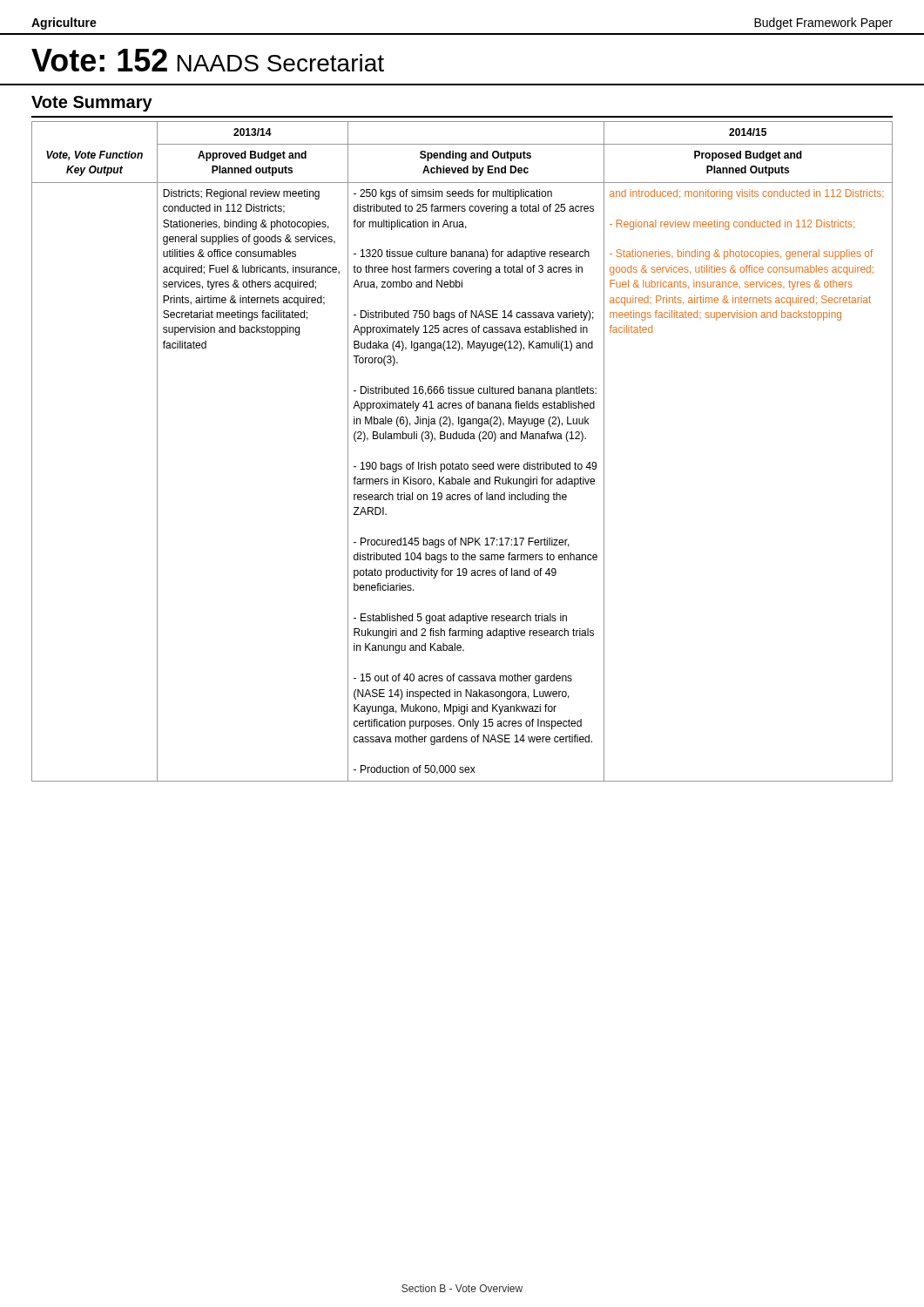Locate the text "Vote: 152NAADS Secretariat"
This screenshot has height=1307, width=924.
tap(208, 60)
